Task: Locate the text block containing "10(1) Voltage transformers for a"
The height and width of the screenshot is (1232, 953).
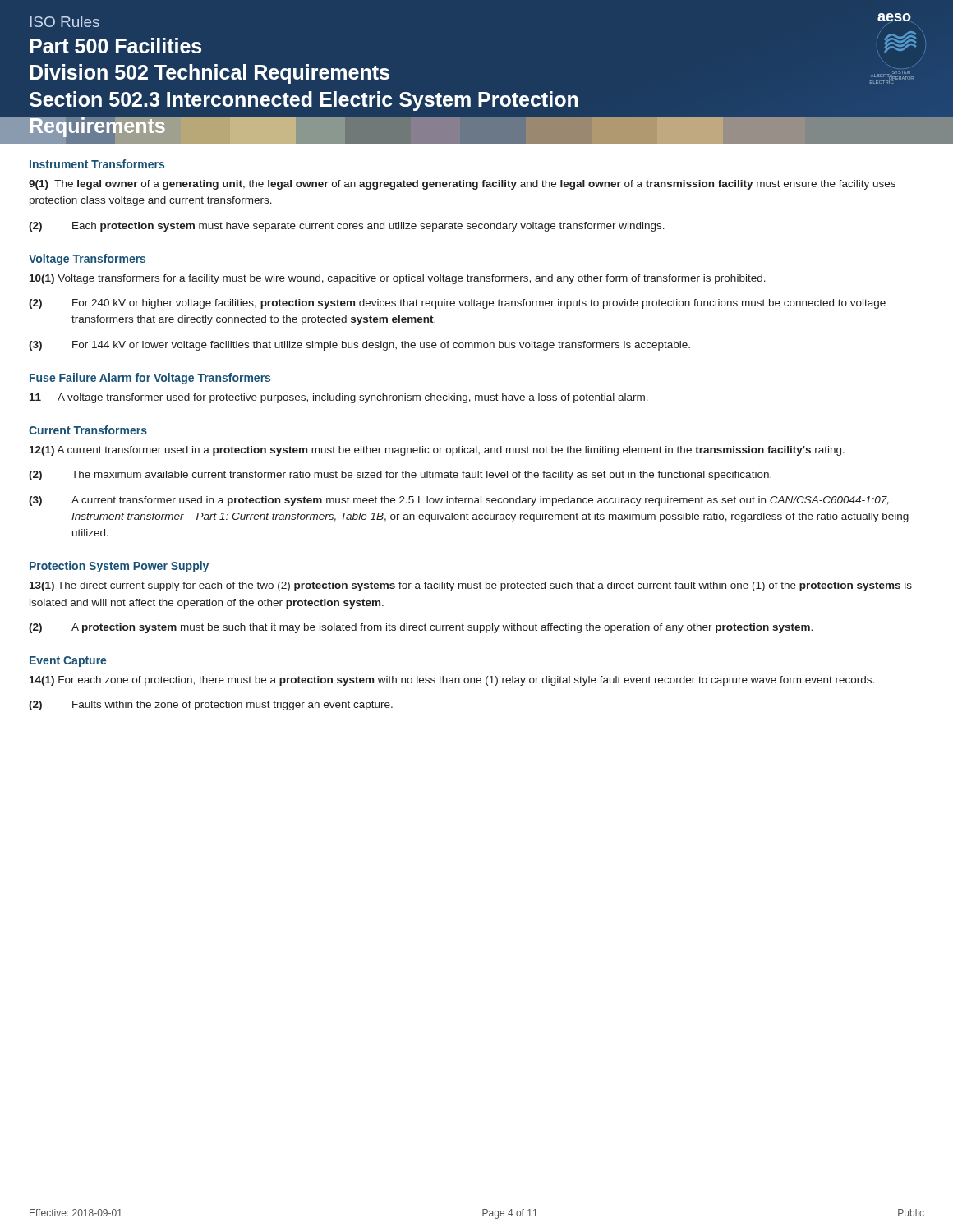Action: tap(397, 278)
